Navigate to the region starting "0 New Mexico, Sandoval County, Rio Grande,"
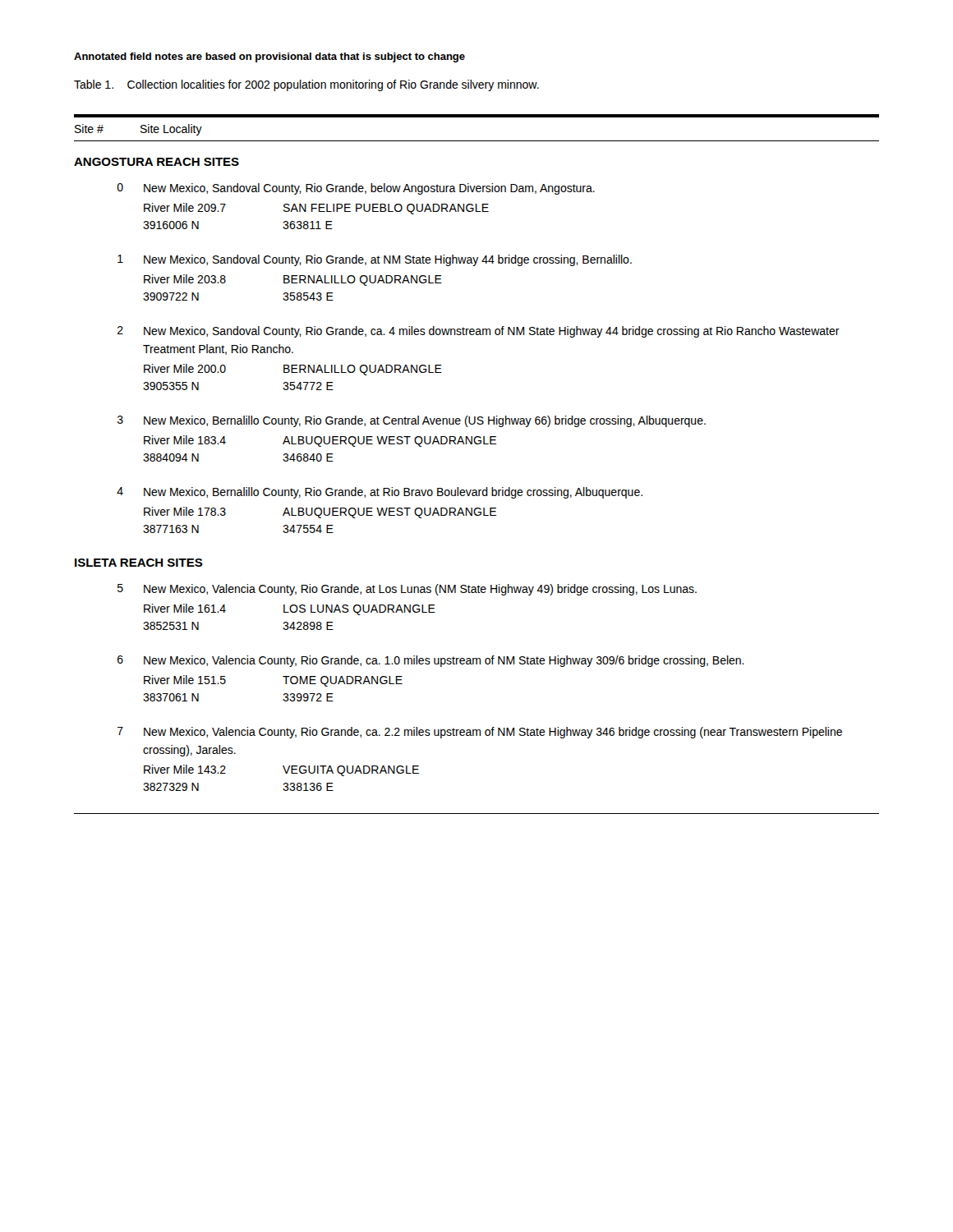 point(476,207)
